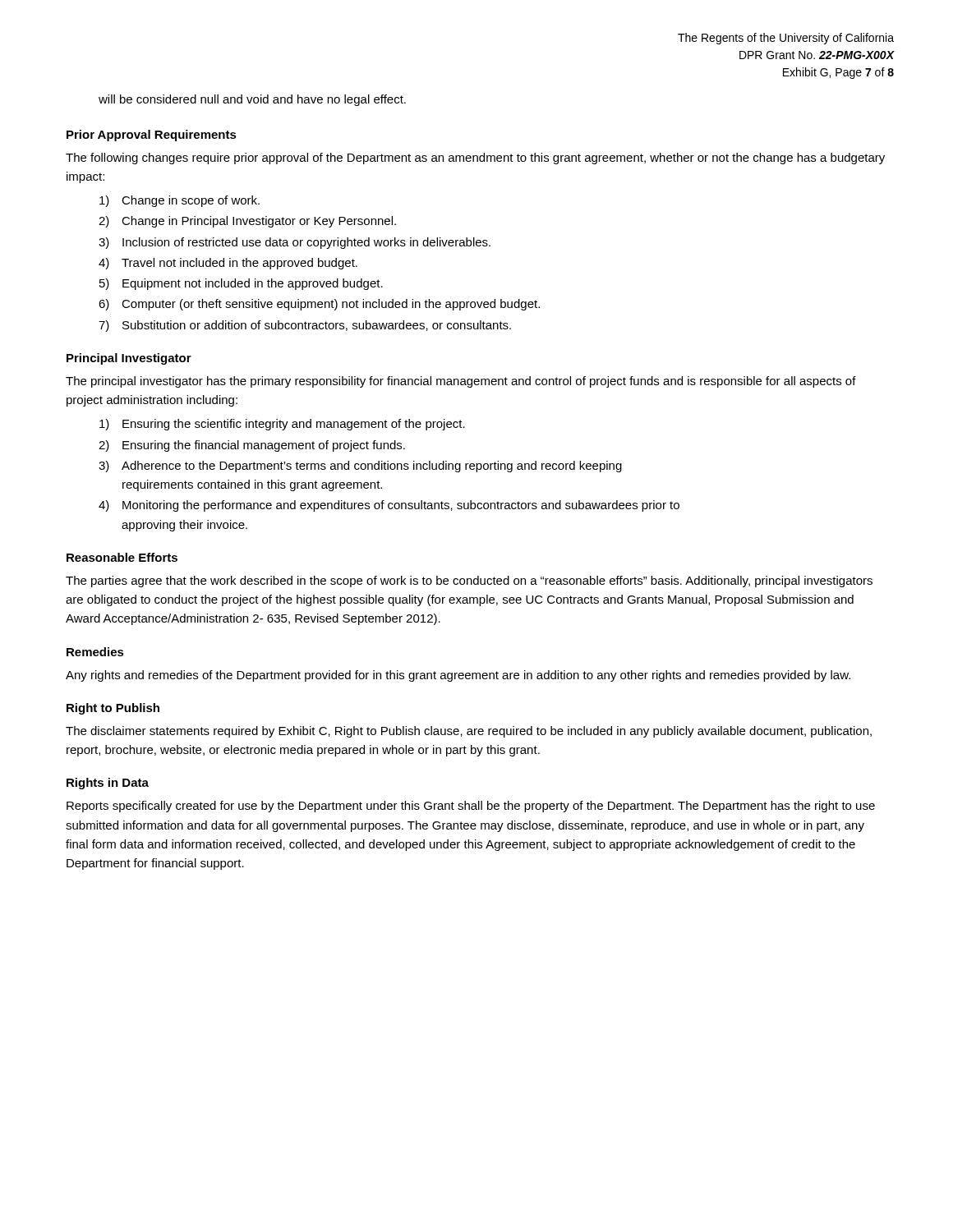Click on the text block starting "4)Travel not included in the approved budget."
Image resolution: width=953 pixels, height=1232 pixels.
[228, 262]
